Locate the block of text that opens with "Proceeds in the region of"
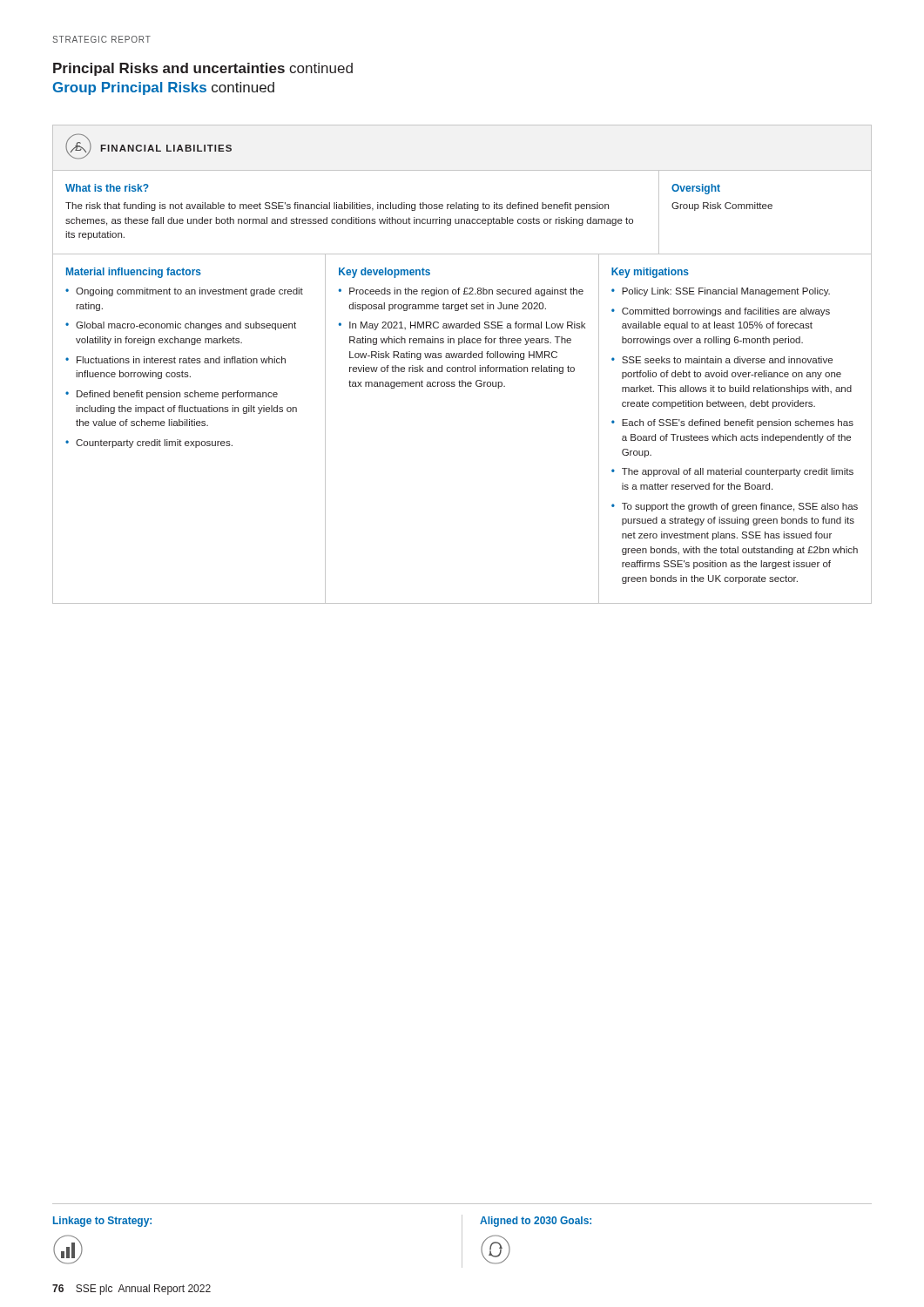This screenshot has width=924, height=1307. click(x=466, y=298)
